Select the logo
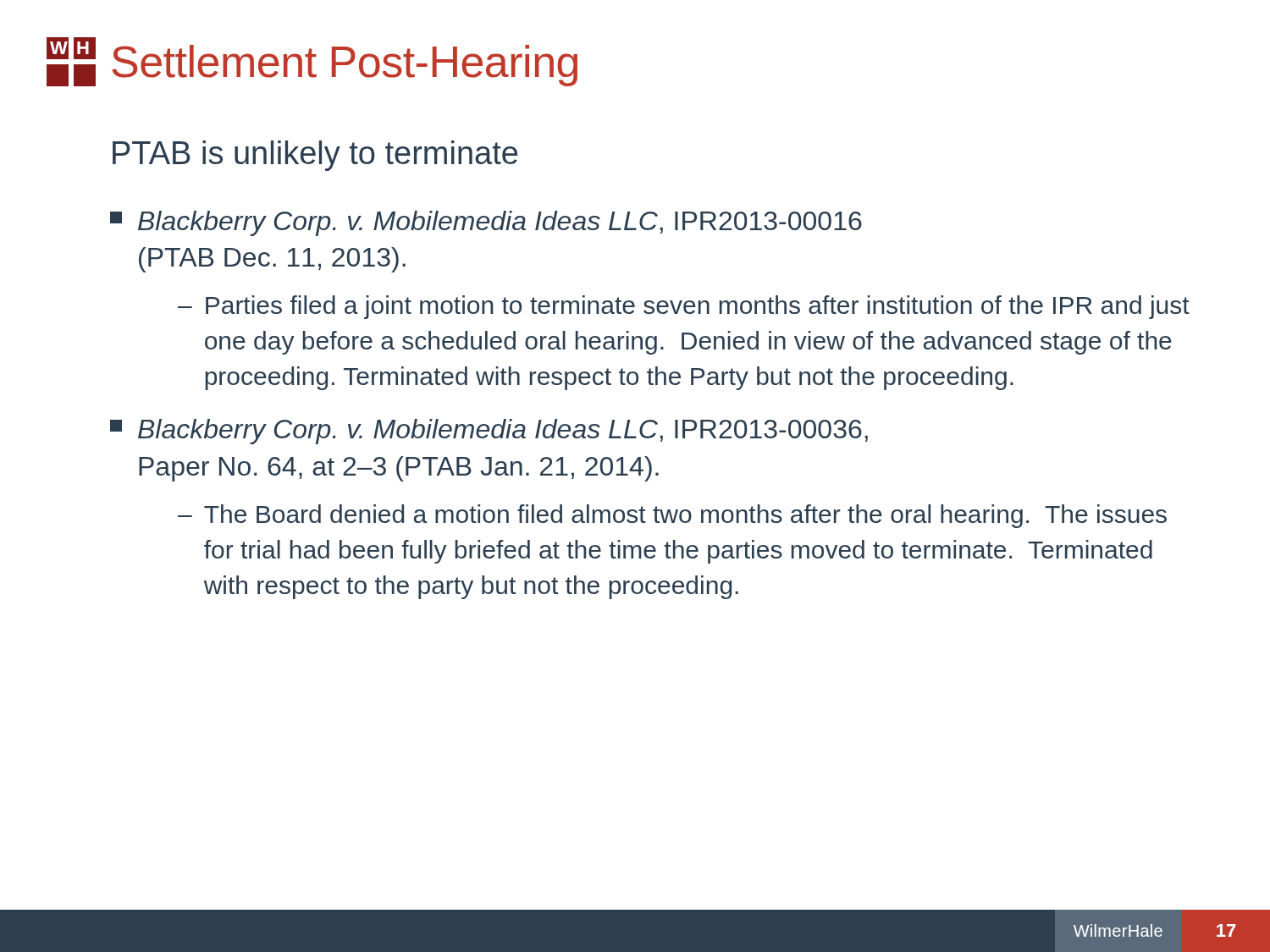This screenshot has height=952, width=1270. click(71, 62)
